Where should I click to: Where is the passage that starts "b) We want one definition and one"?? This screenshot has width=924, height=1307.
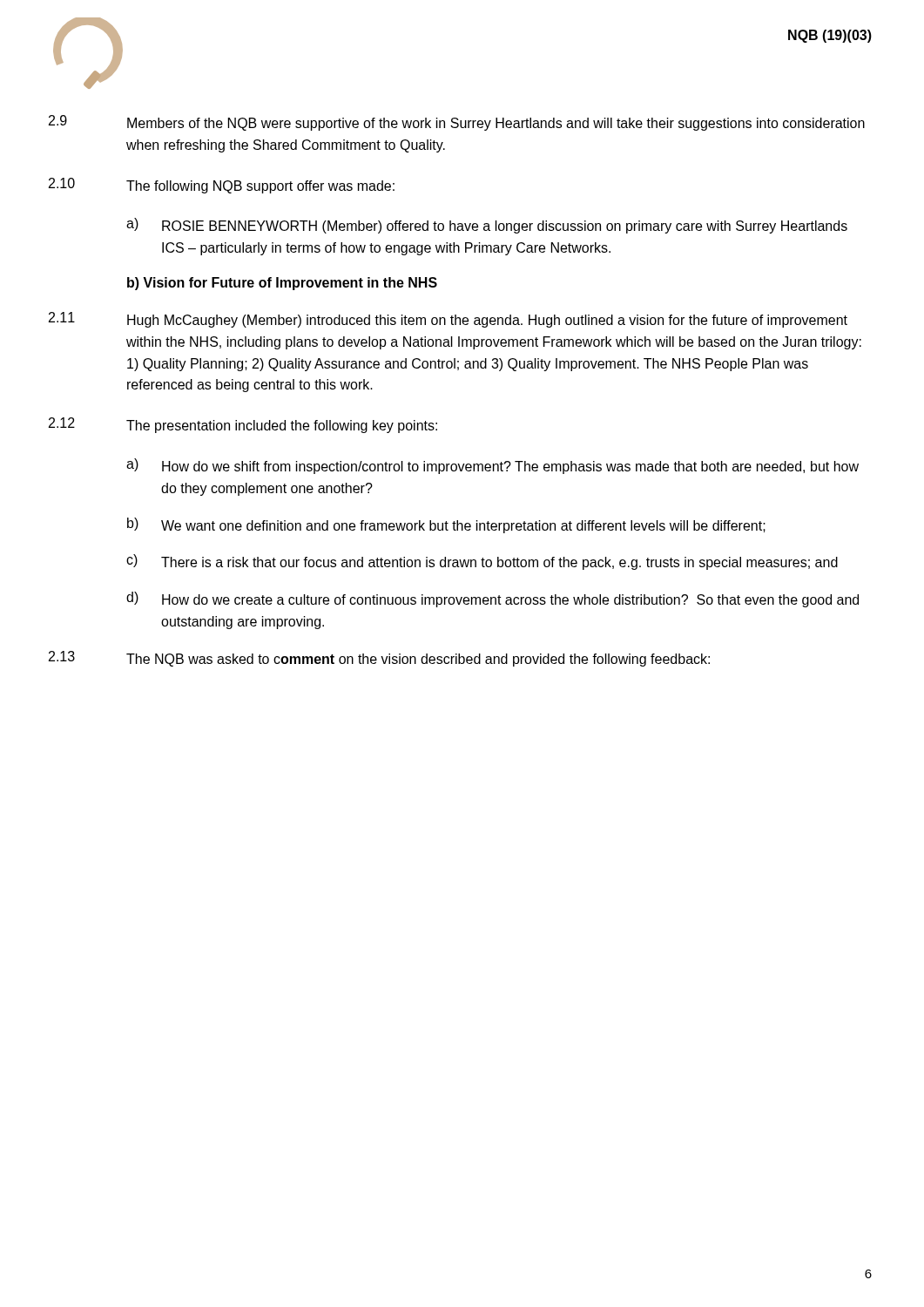[446, 526]
